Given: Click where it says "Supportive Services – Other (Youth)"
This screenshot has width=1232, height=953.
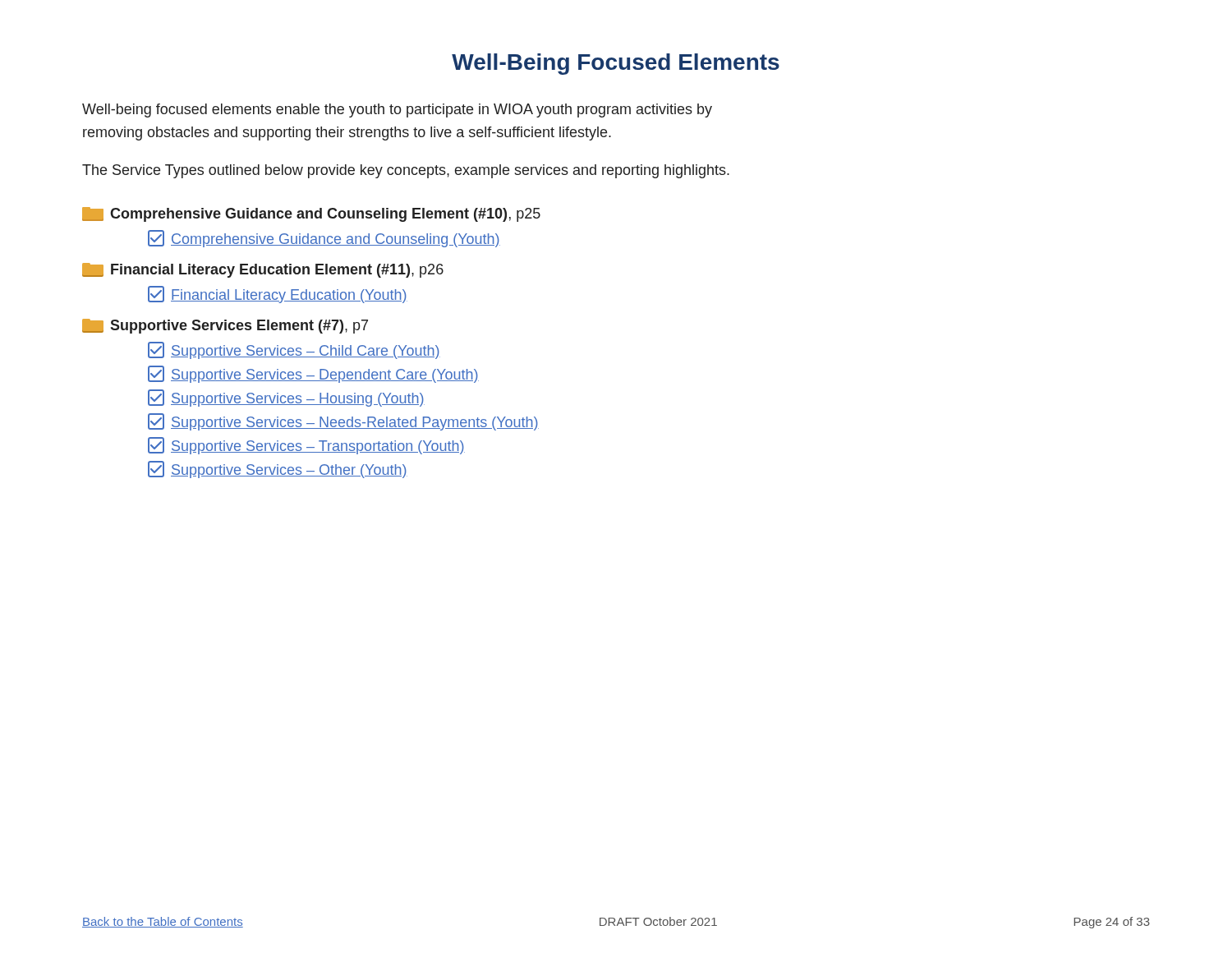Looking at the screenshot, I should 277,470.
